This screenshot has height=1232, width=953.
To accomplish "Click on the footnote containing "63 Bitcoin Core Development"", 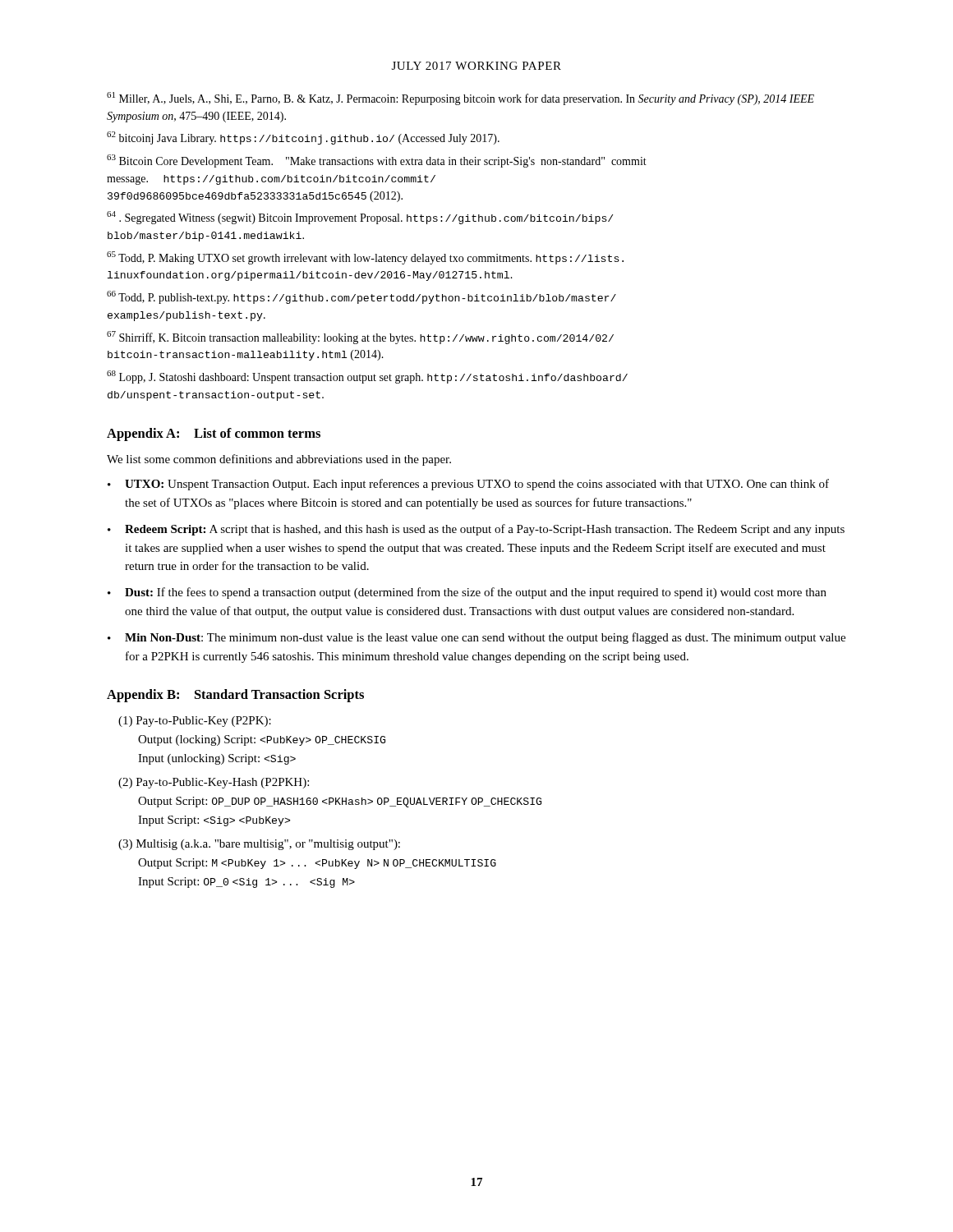I will tap(378, 178).
